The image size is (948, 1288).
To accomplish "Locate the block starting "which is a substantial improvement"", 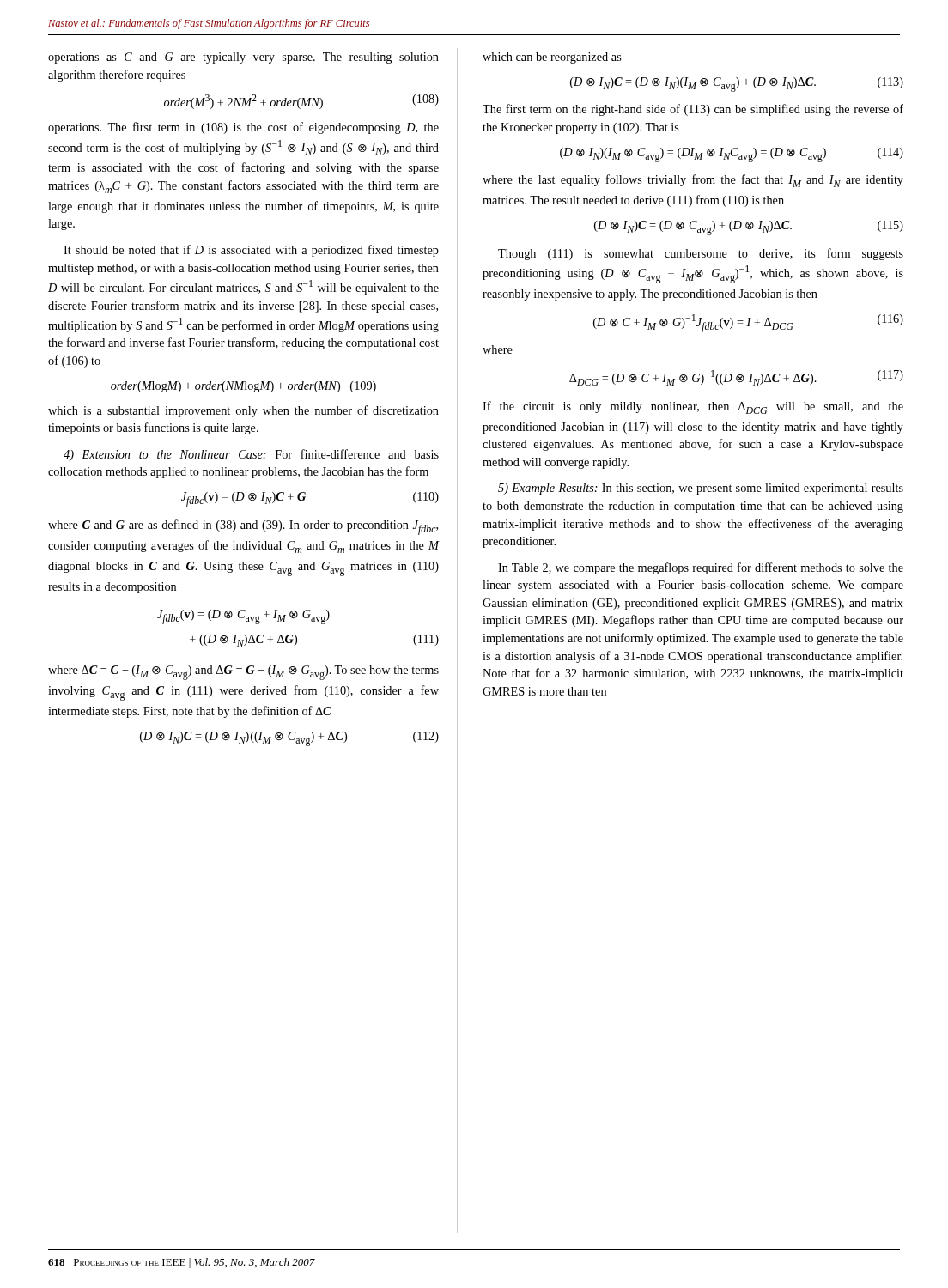I will pyautogui.click(x=243, y=419).
